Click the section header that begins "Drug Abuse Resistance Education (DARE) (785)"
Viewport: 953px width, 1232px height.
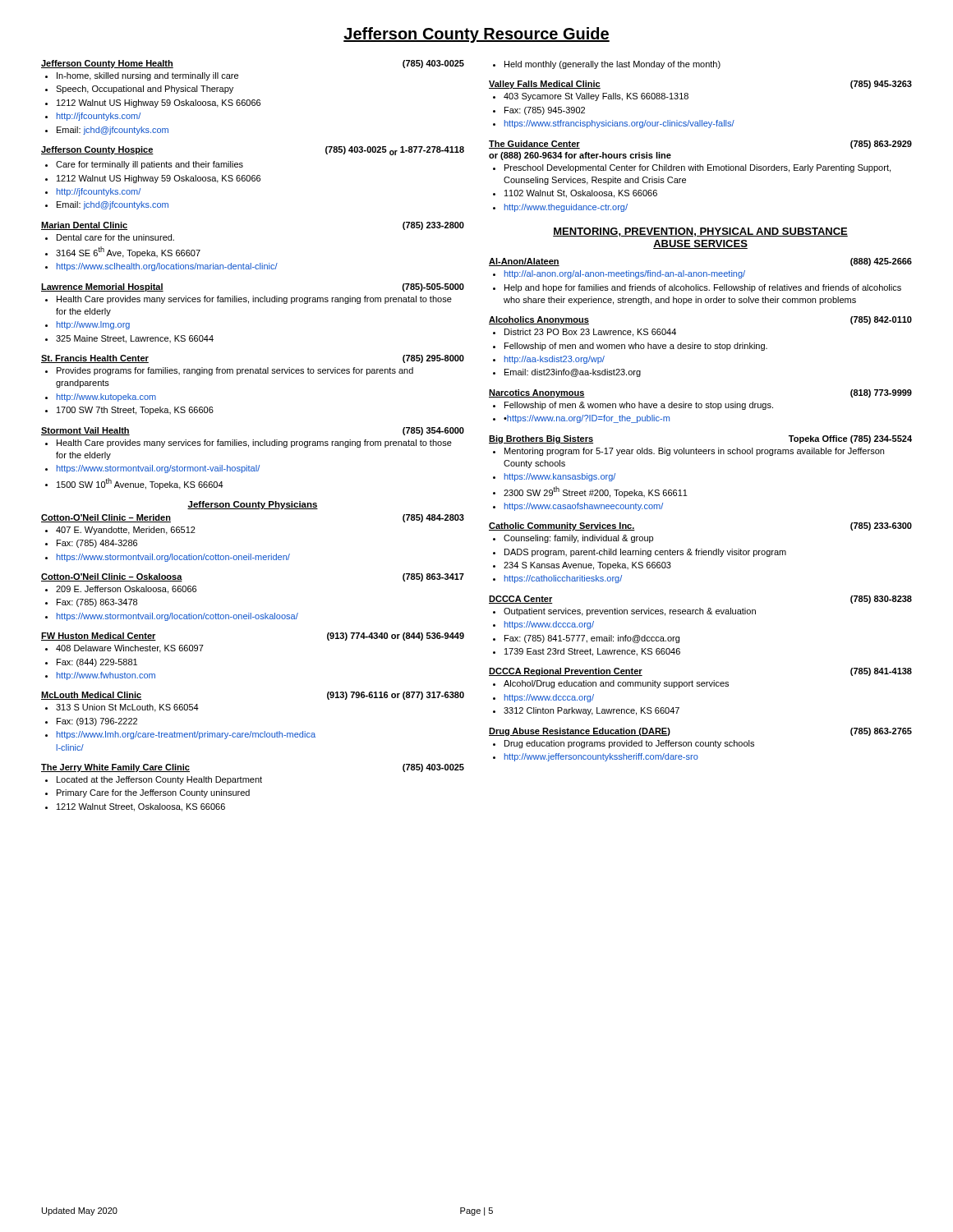(700, 744)
